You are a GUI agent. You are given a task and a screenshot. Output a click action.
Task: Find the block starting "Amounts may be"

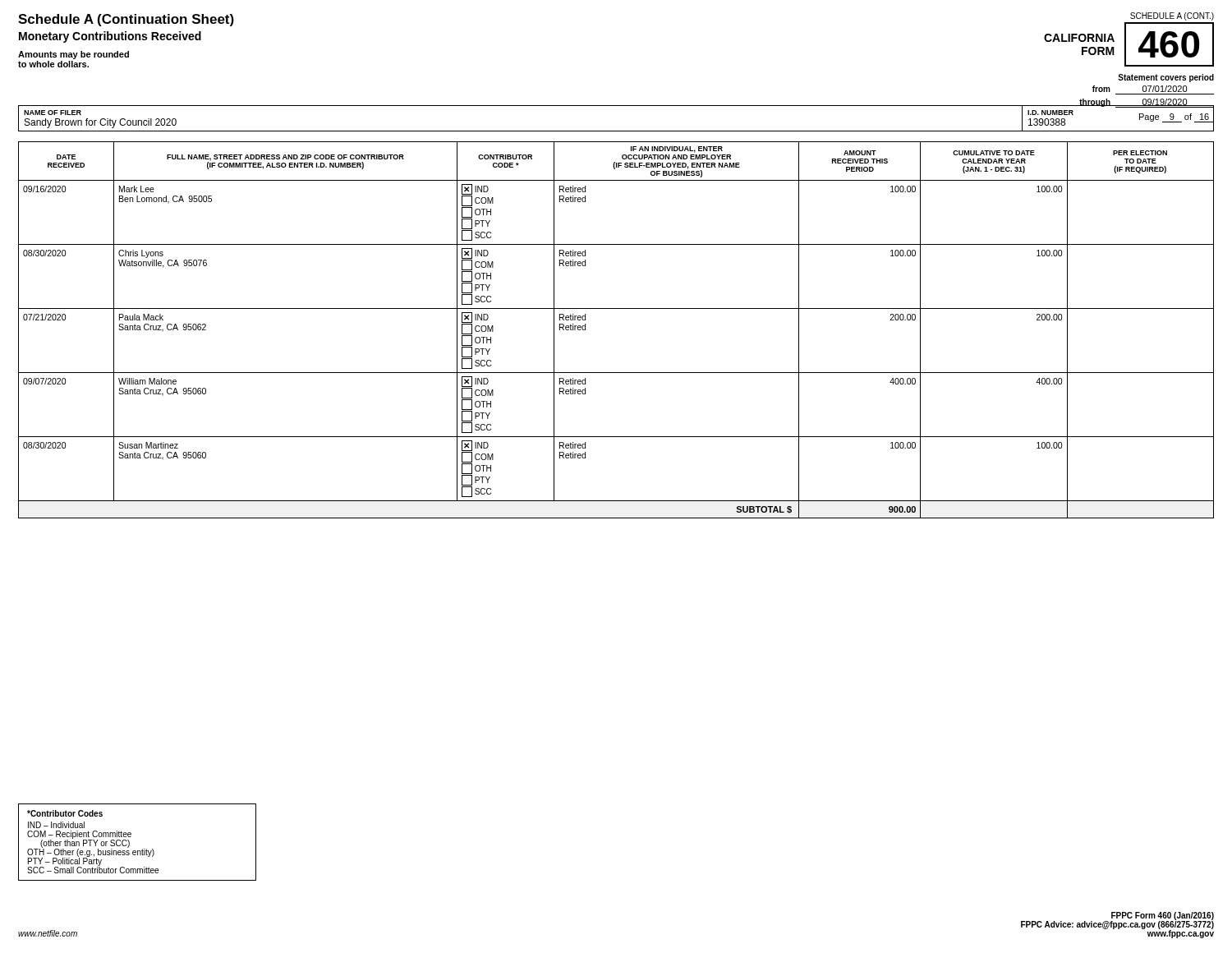tap(74, 59)
